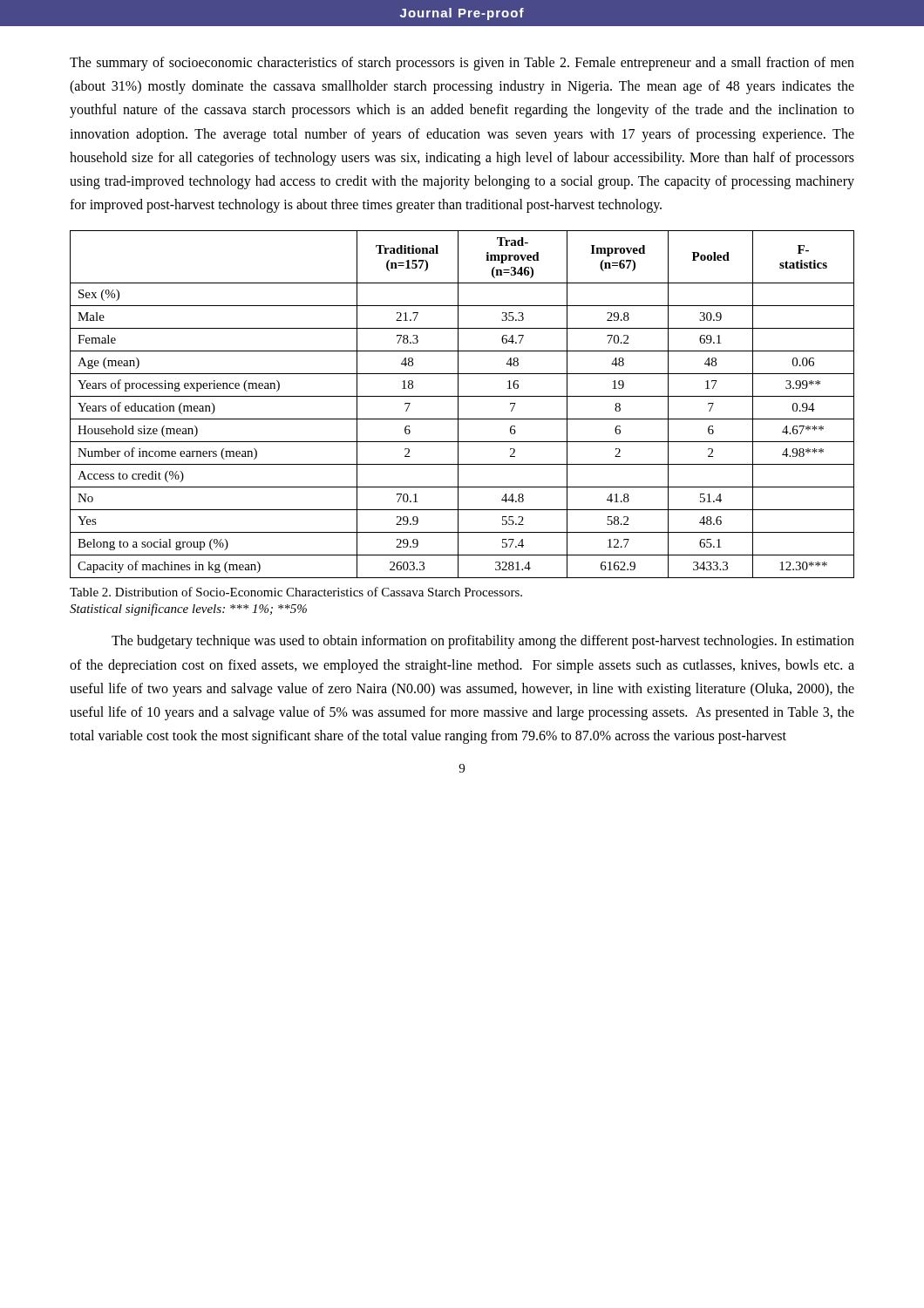
Task: Point to the text starting "Table 2. Distribution of Socio-Economic"
Action: (296, 592)
